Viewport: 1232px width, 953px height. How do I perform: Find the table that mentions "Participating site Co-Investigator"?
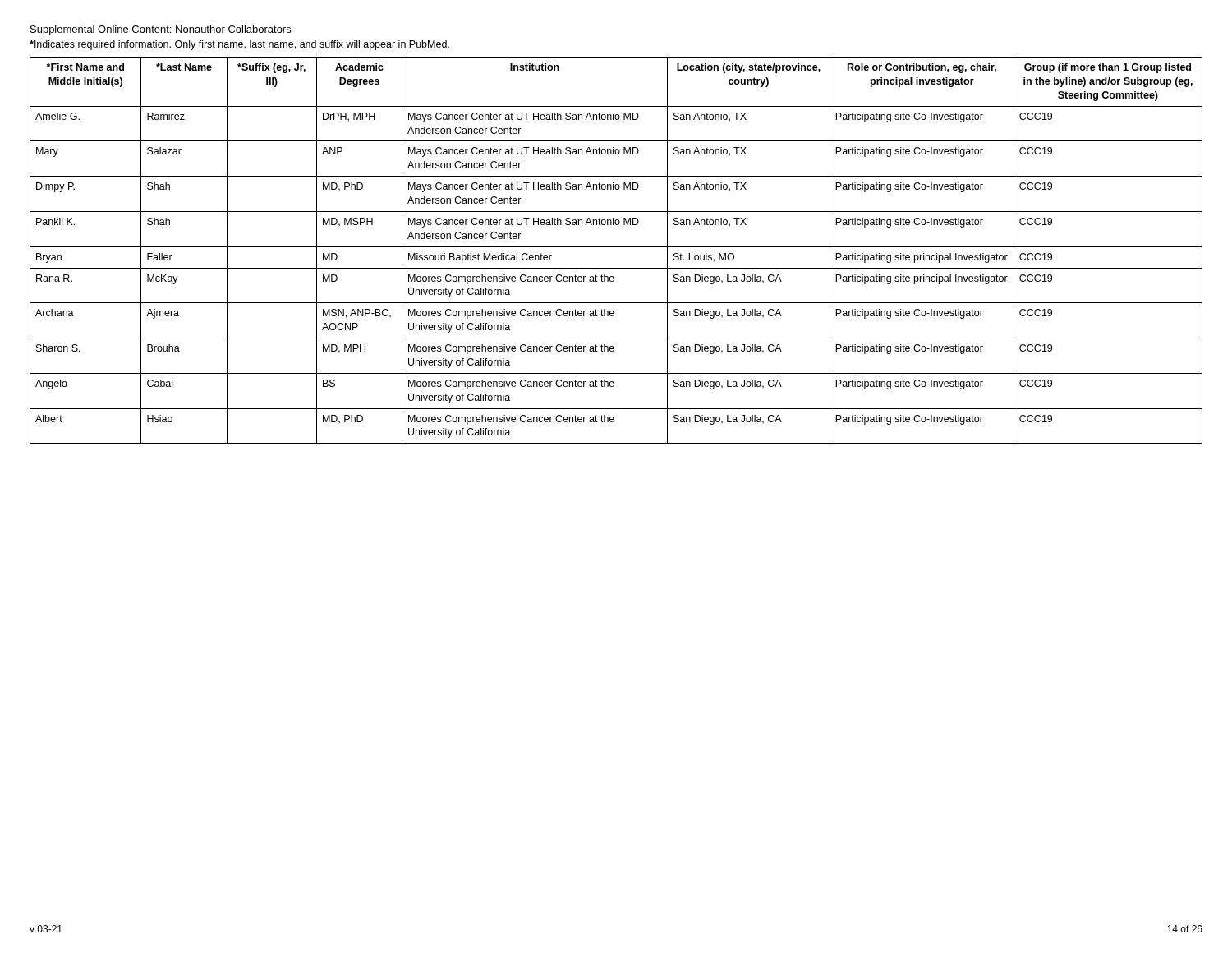click(616, 250)
